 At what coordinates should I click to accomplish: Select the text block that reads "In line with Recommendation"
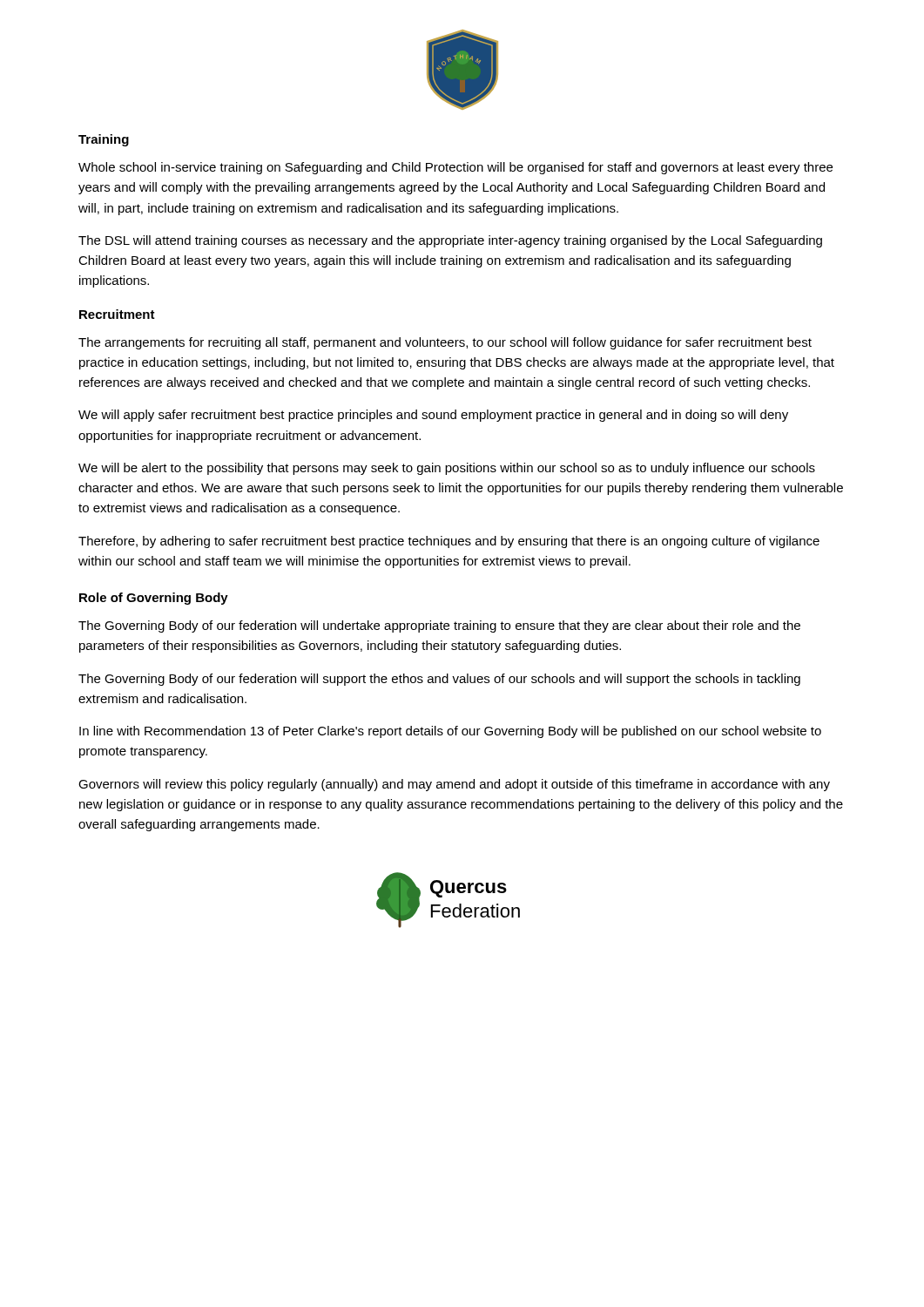pyautogui.click(x=450, y=741)
